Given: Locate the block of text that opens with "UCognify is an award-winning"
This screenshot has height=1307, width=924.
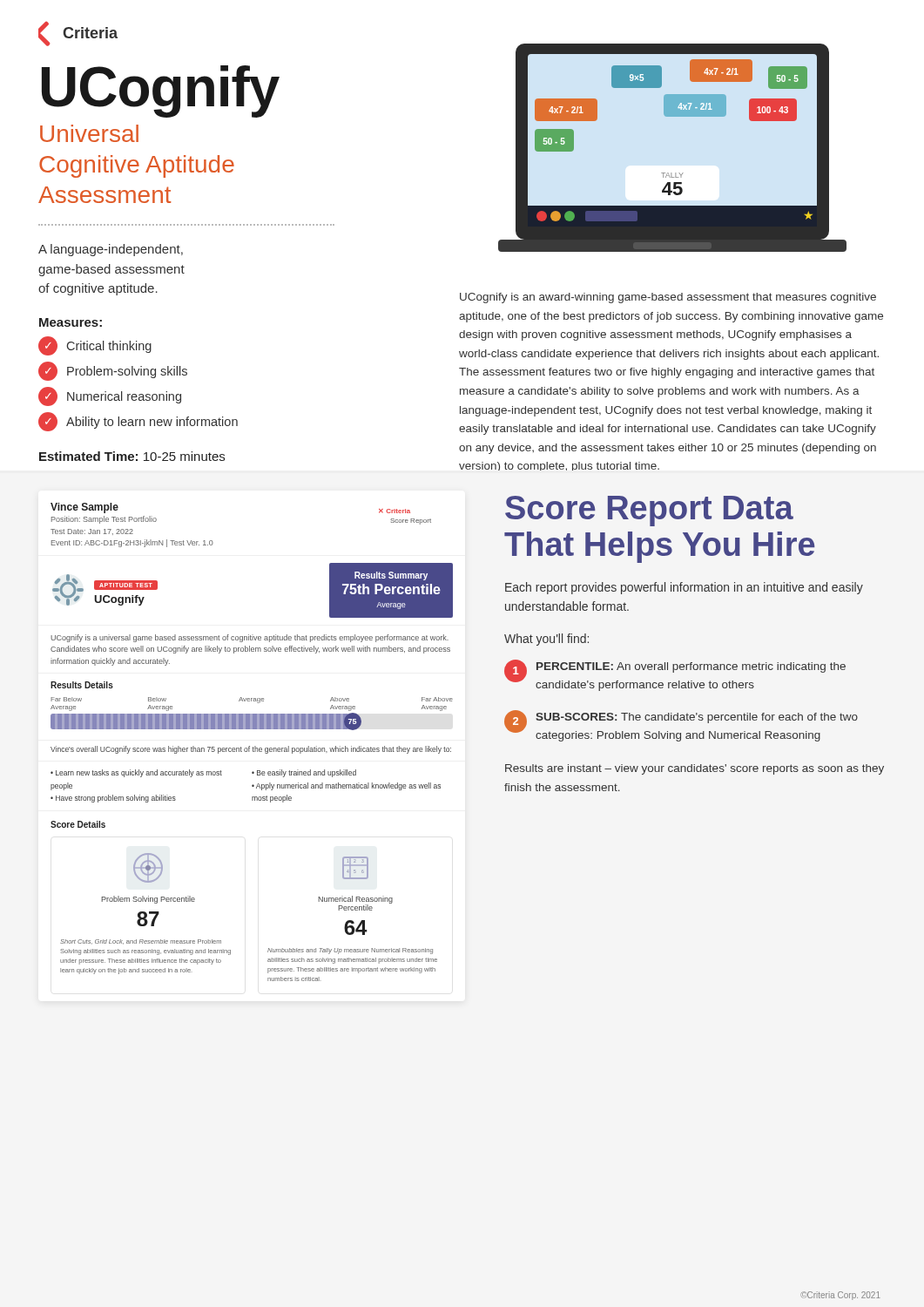Looking at the screenshot, I should click(x=671, y=381).
